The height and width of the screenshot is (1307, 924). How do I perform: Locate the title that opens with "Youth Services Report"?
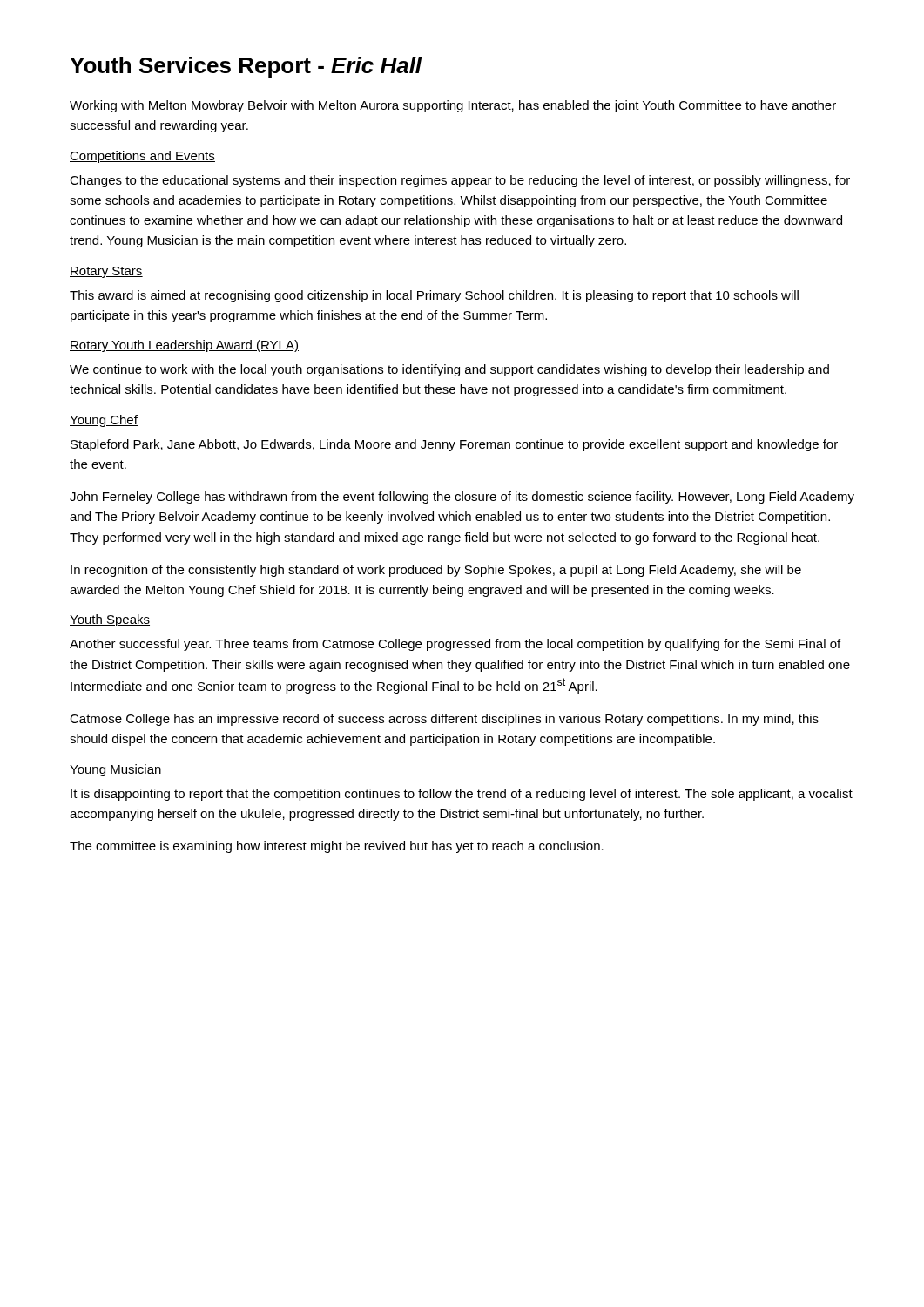[x=246, y=65]
